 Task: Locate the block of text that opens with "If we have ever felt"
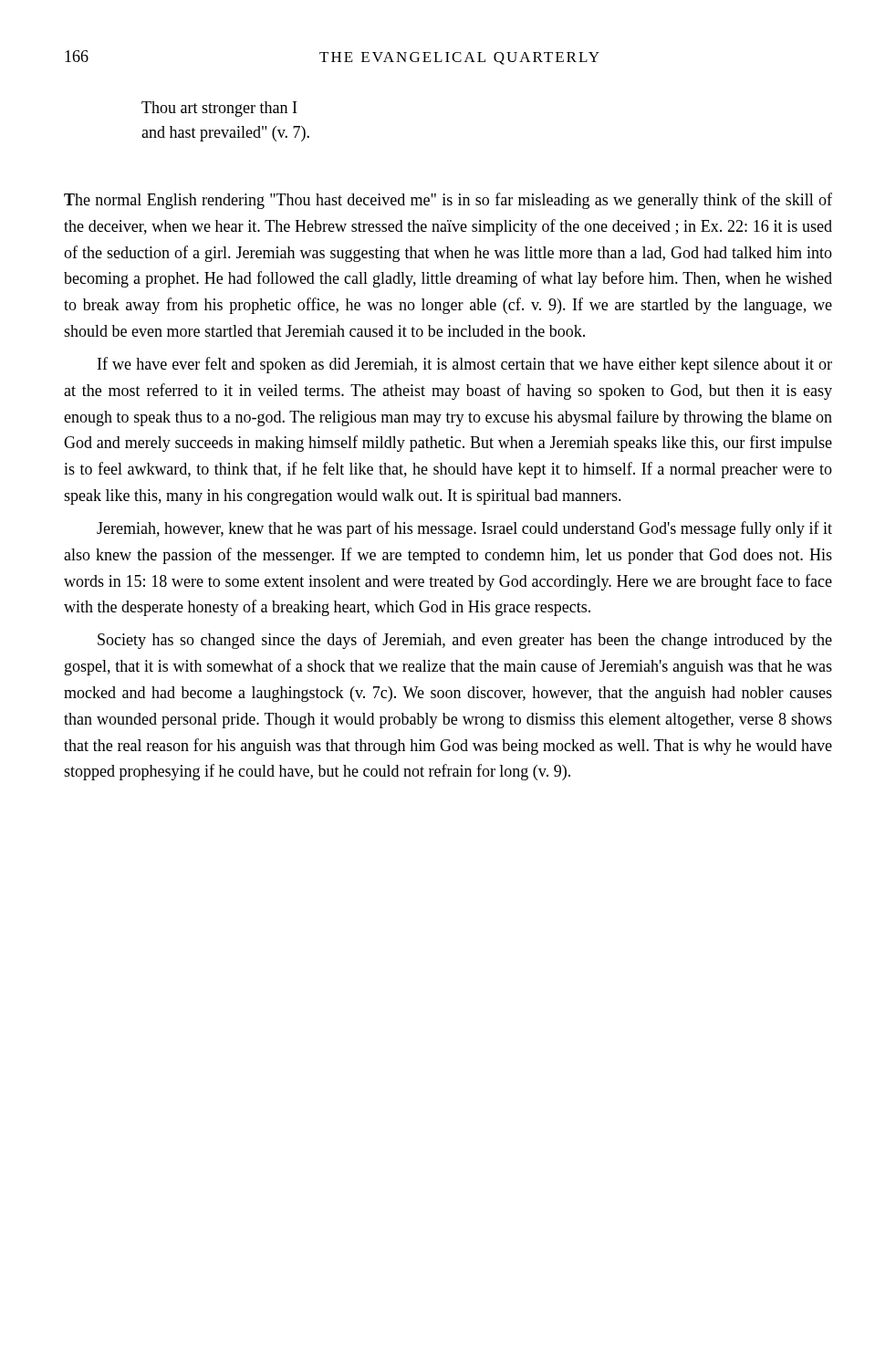(x=448, y=430)
